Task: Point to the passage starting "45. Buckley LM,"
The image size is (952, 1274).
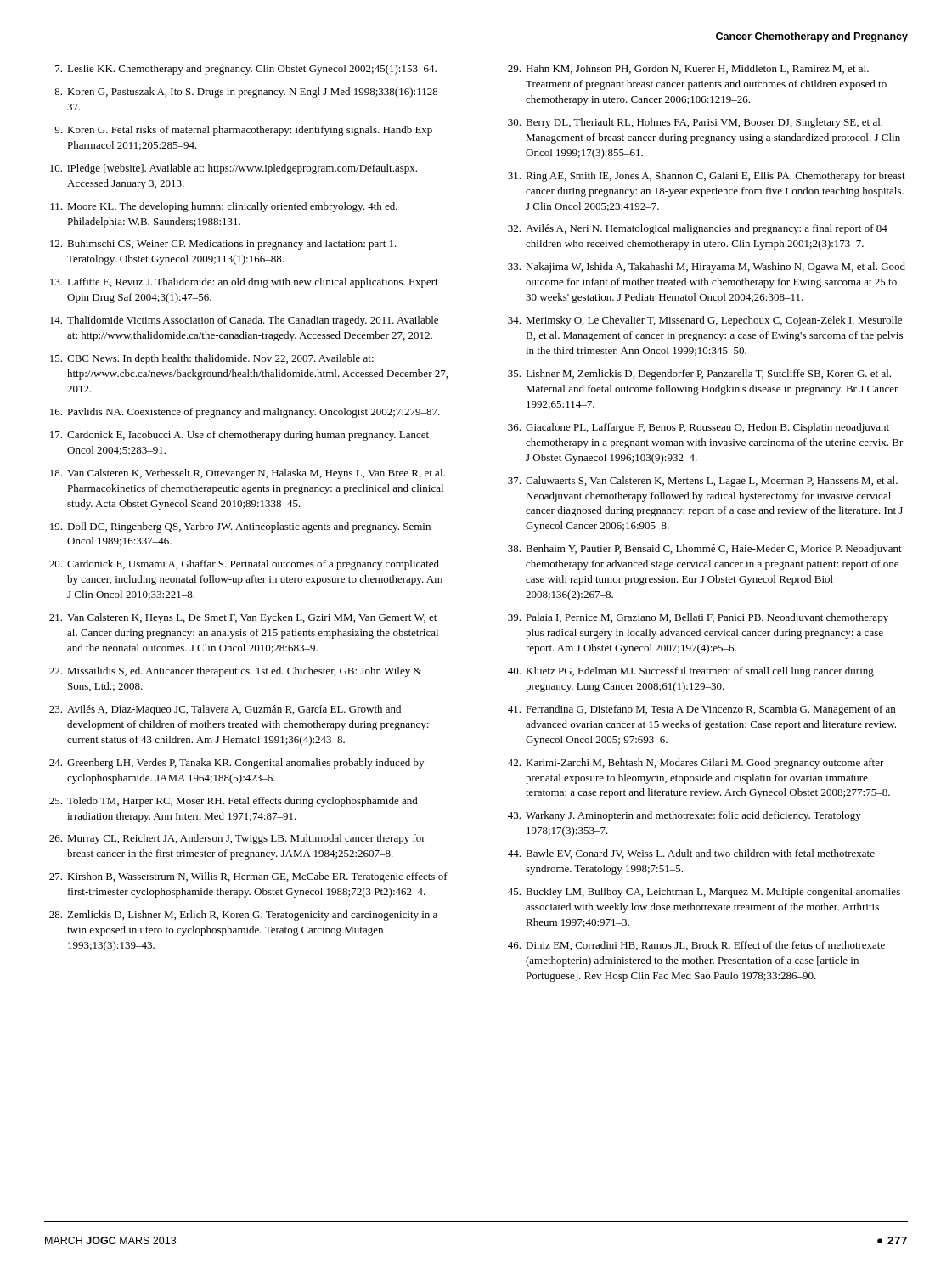Action: [x=705, y=907]
